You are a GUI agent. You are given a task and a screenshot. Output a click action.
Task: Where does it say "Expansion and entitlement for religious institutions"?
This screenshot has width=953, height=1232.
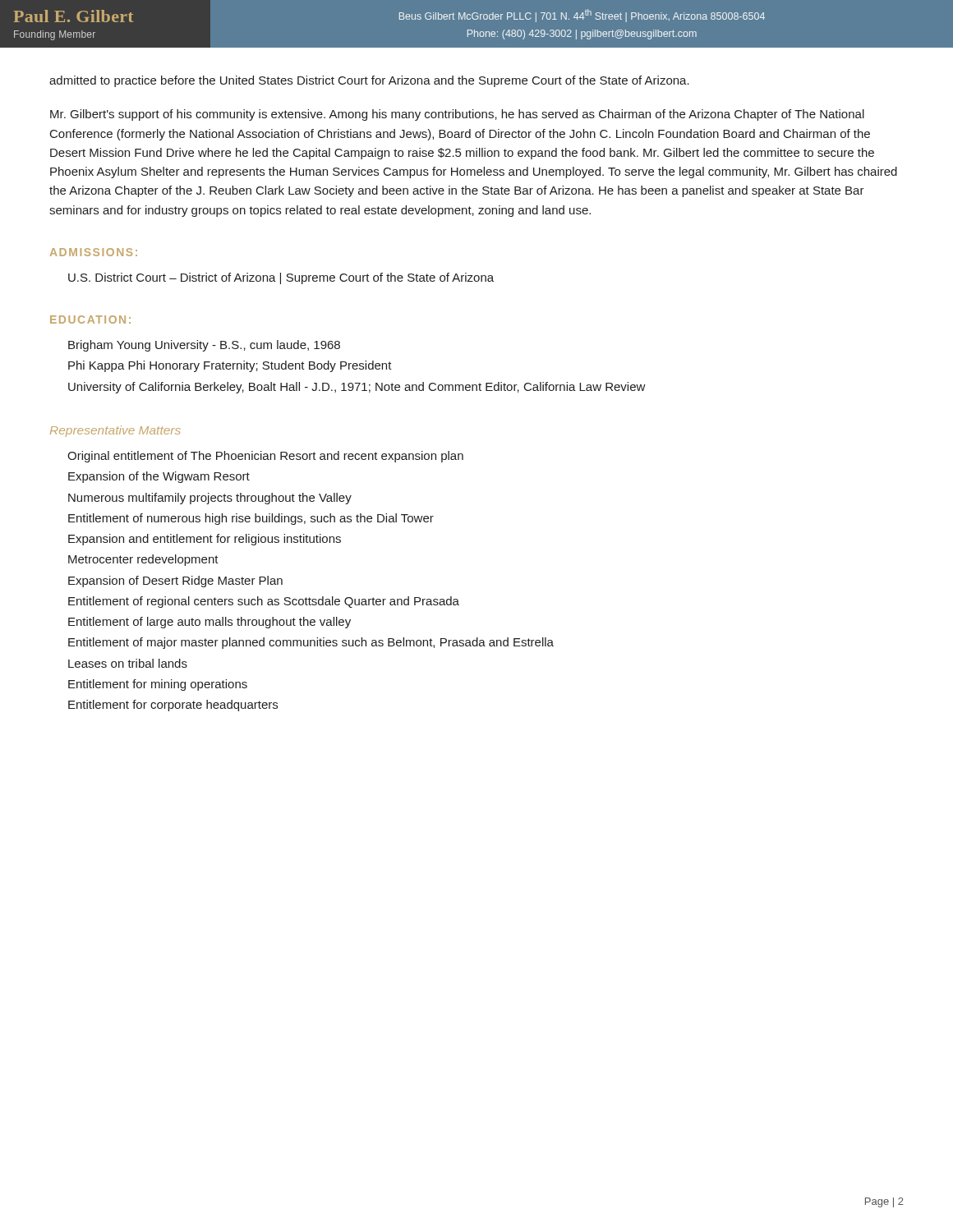pyautogui.click(x=204, y=538)
